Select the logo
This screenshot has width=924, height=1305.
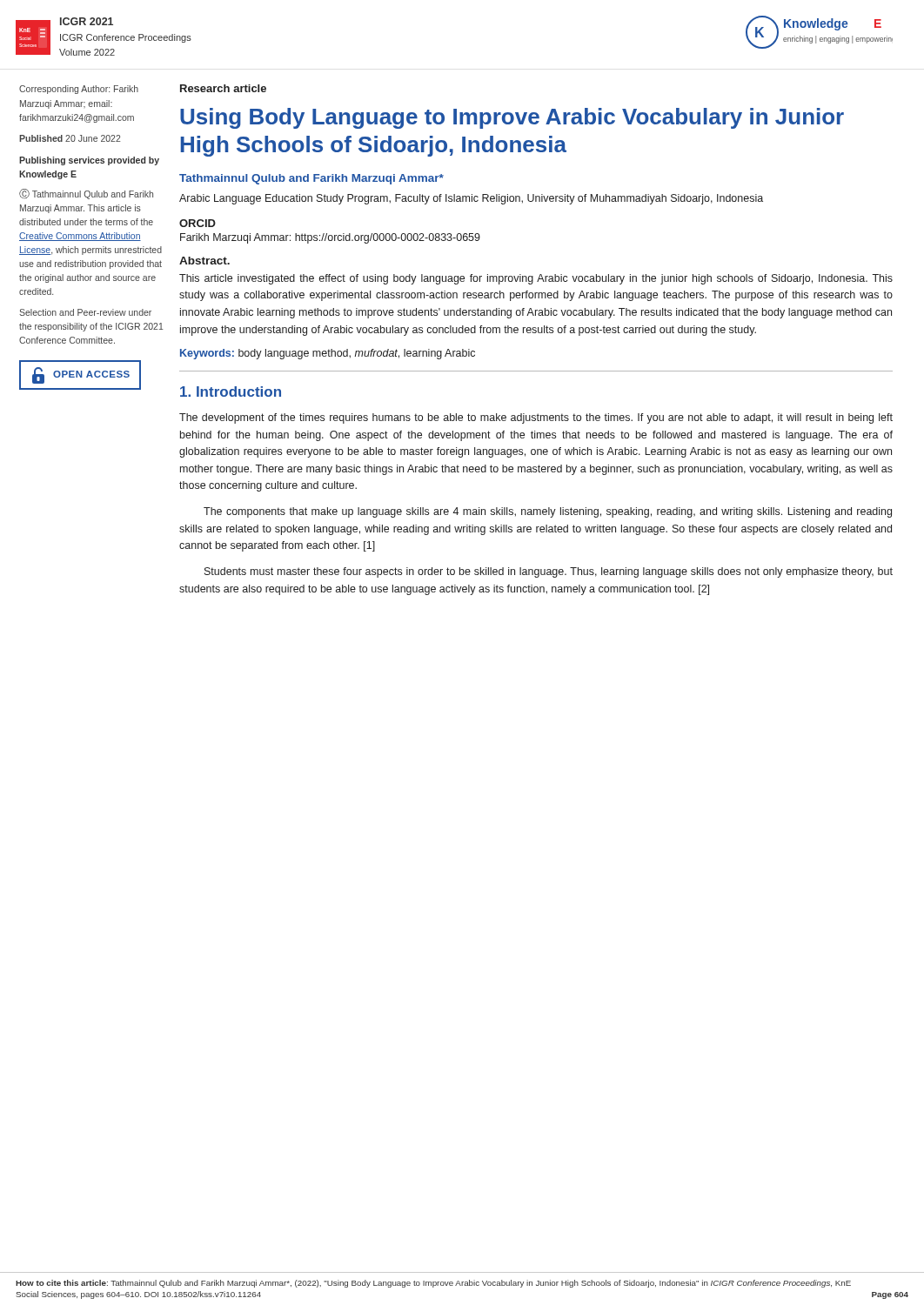tap(91, 375)
